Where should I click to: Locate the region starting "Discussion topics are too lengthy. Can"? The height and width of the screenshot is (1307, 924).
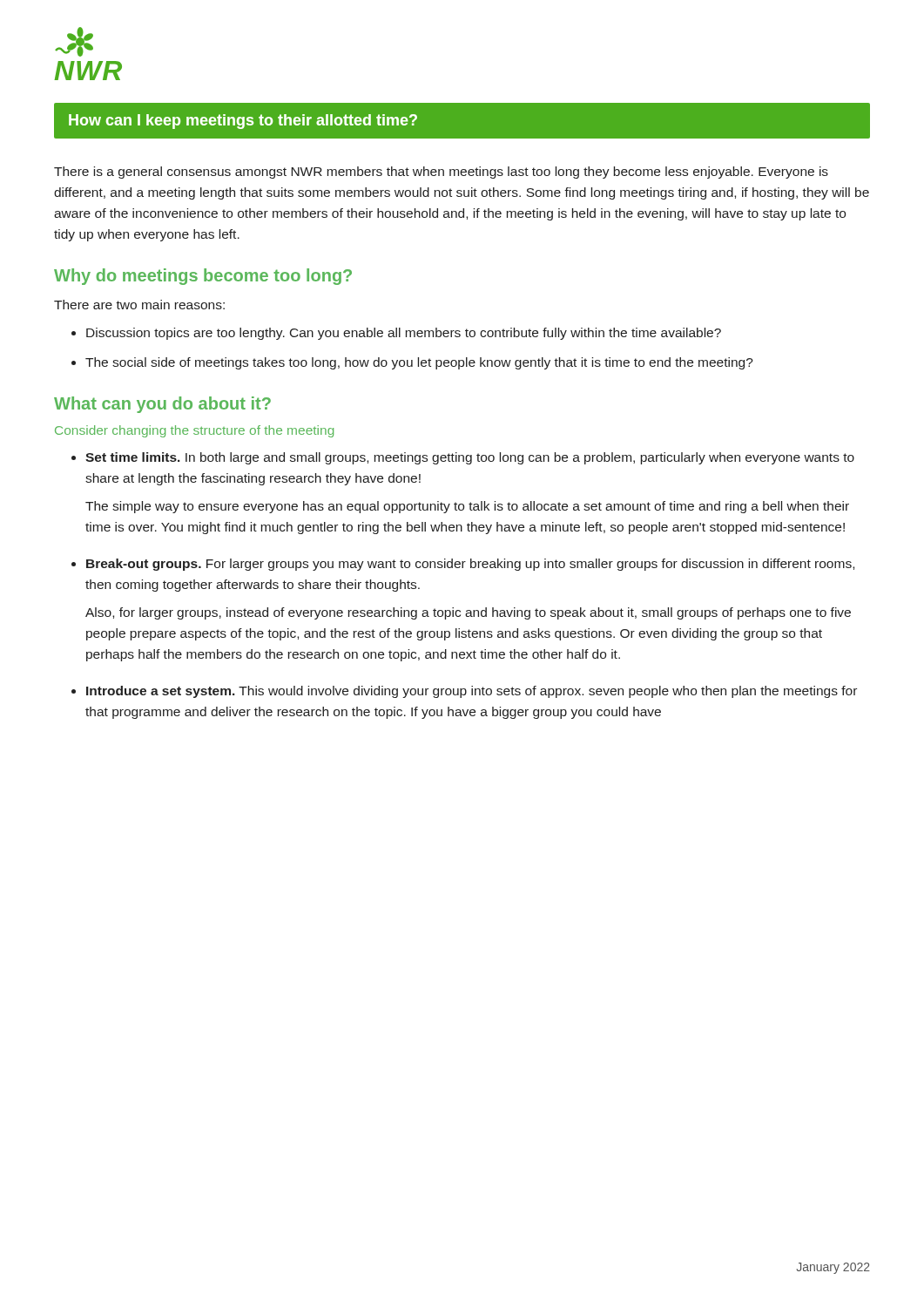[403, 333]
